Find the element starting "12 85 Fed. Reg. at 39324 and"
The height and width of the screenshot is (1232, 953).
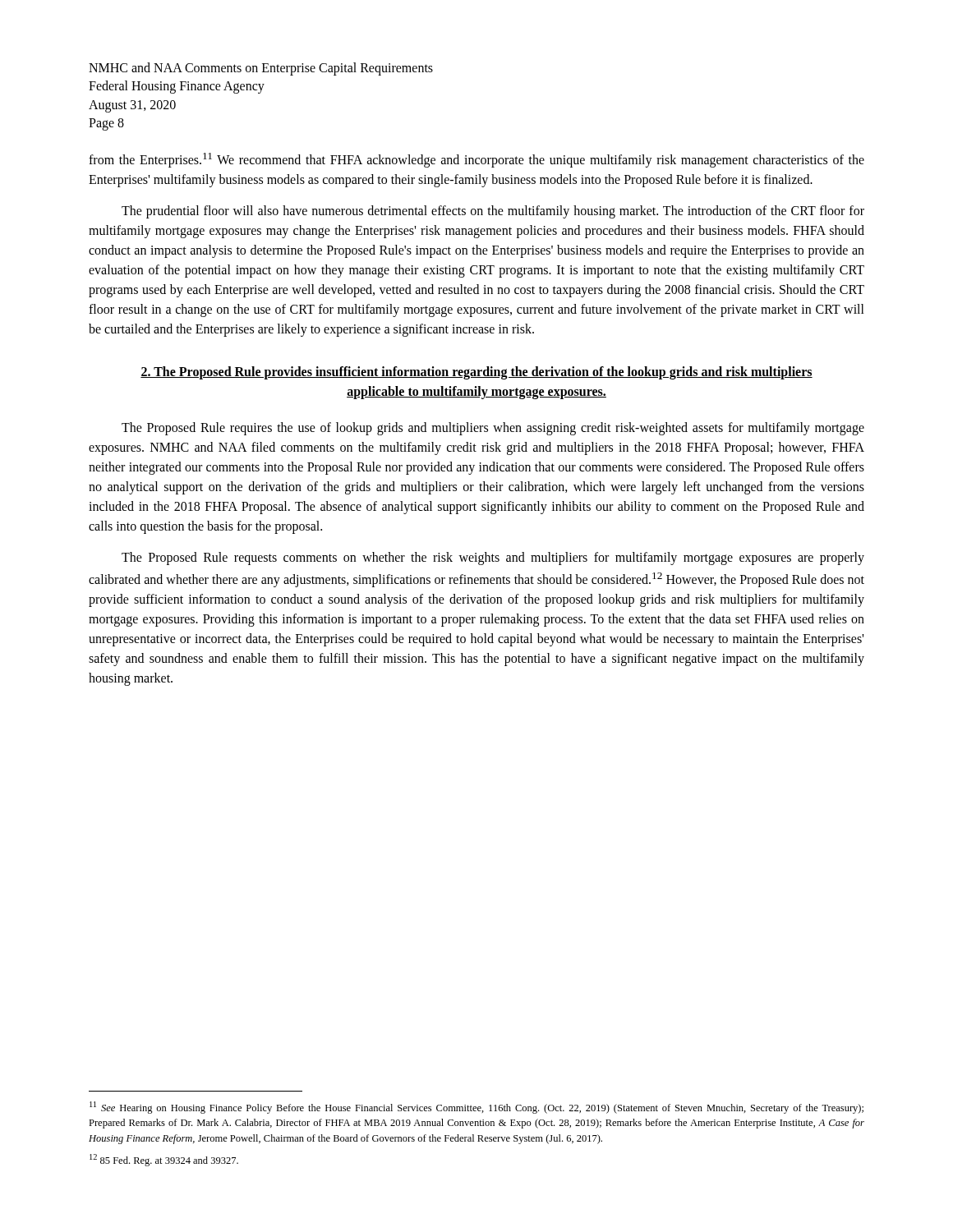(x=164, y=1159)
